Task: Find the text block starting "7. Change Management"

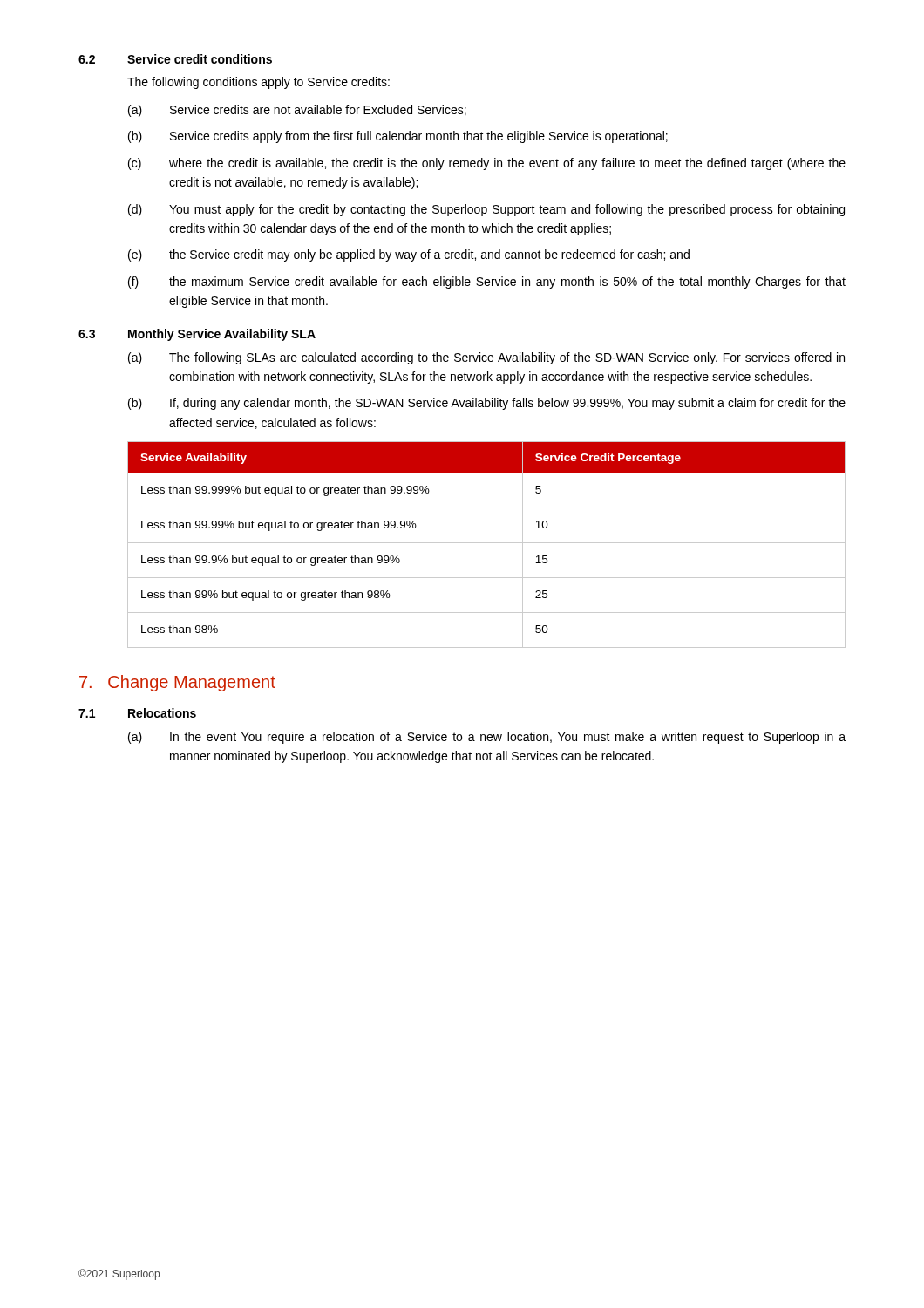Action: [x=177, y=682]
